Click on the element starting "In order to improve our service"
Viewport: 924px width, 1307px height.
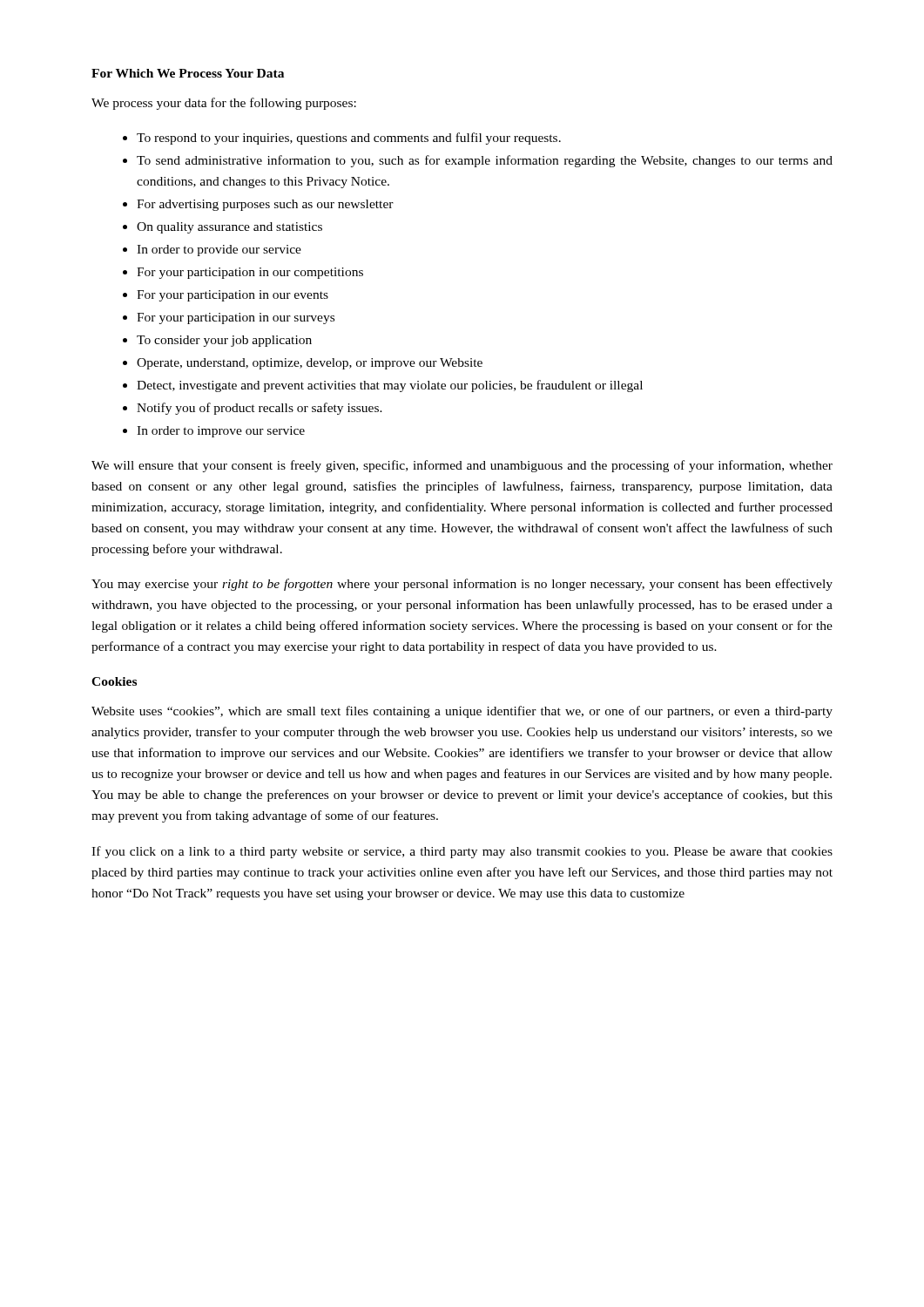[x=221, y=430]
